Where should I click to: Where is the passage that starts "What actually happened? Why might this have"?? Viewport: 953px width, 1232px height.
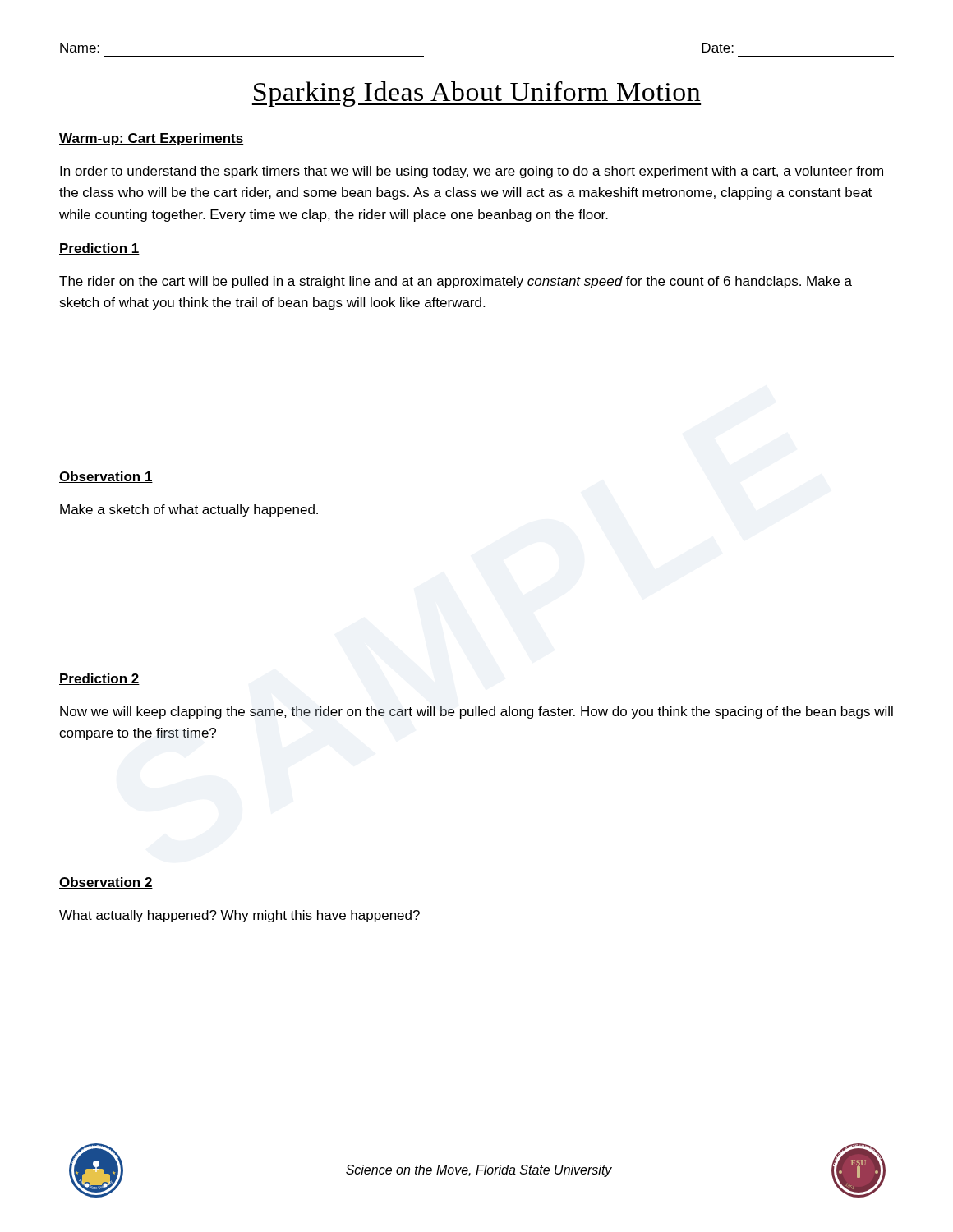pos(239,916)
